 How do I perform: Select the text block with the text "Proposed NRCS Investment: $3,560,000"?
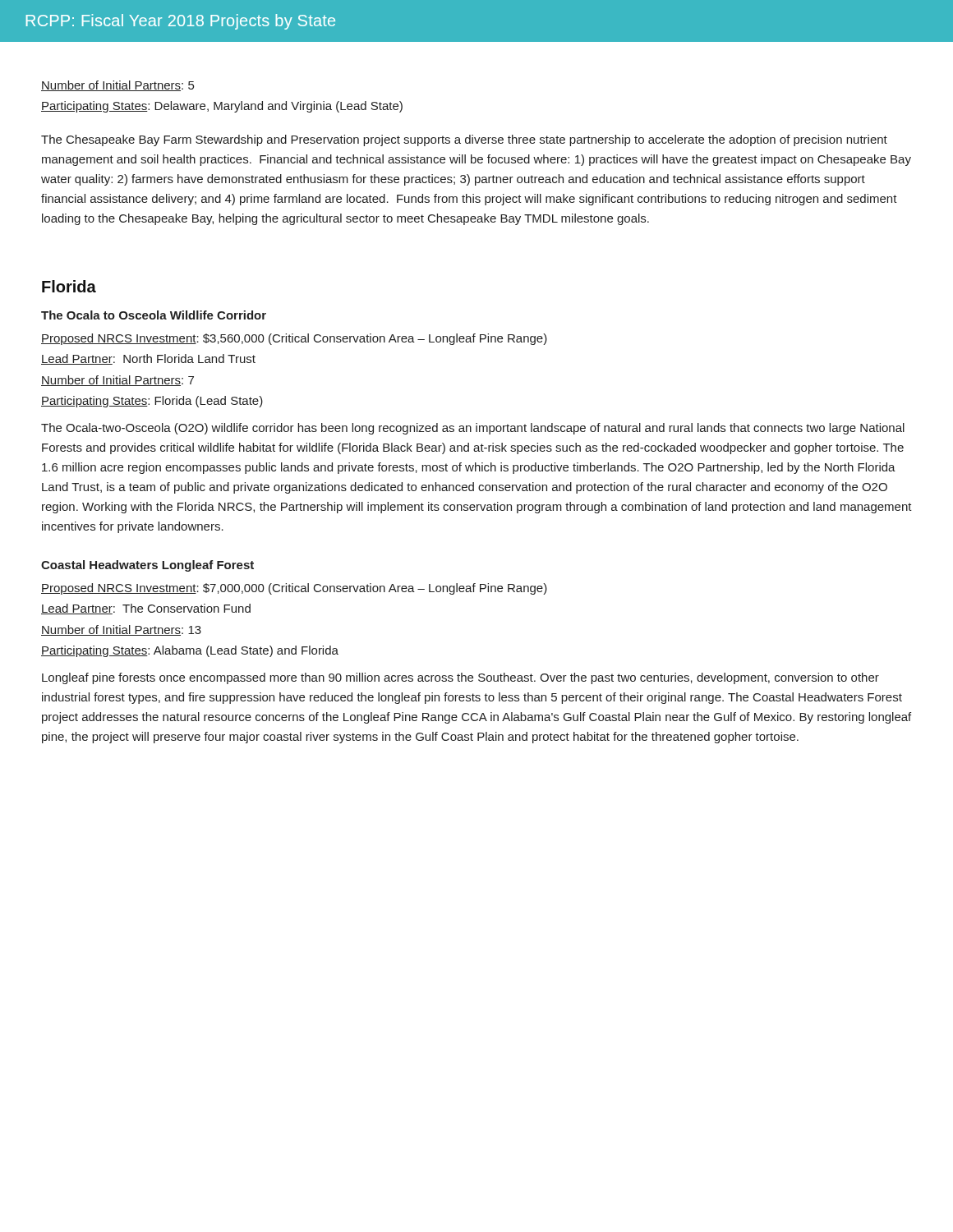pos(294,338)
